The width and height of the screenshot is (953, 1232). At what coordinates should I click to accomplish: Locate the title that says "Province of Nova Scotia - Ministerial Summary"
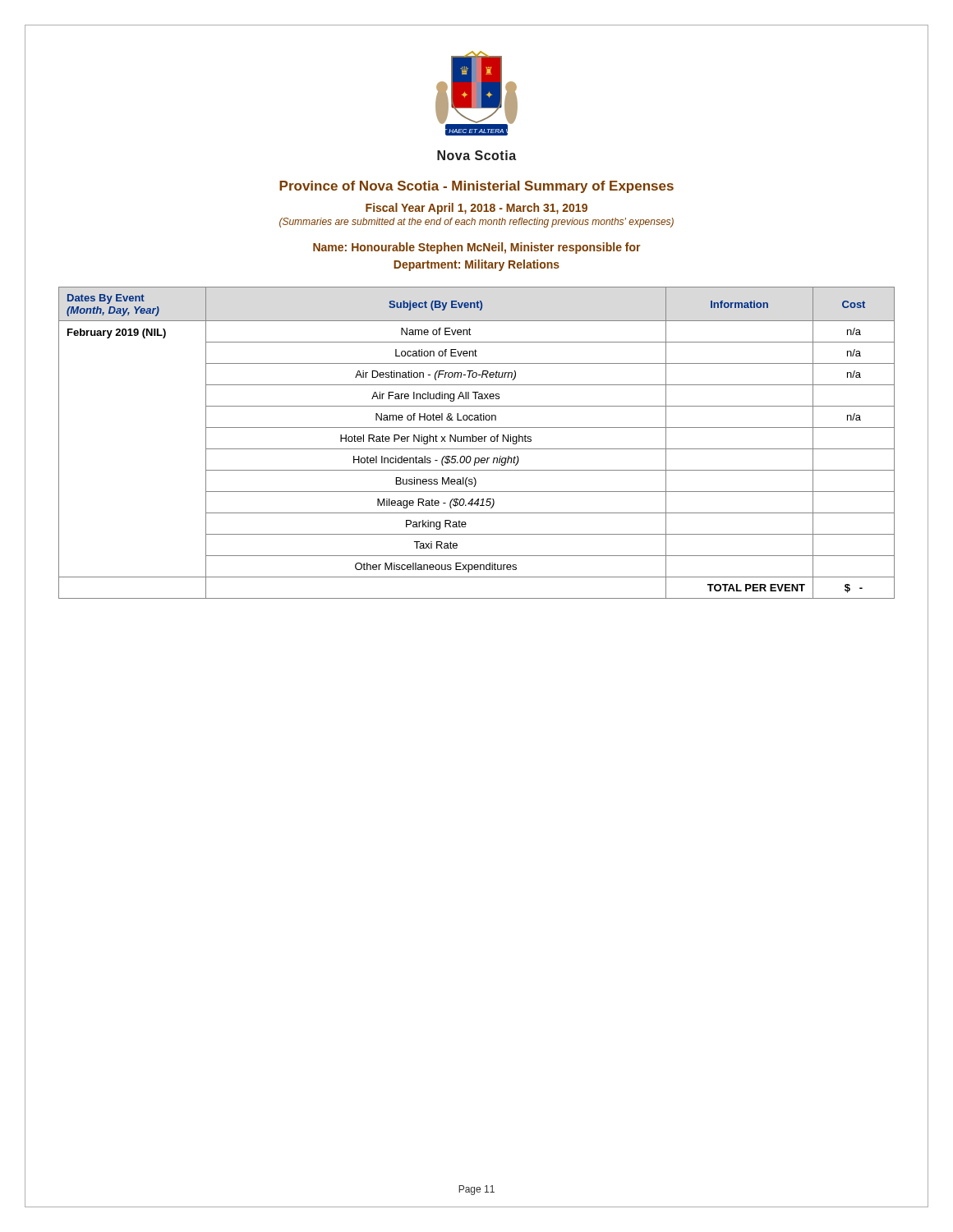tap(476, 186)
